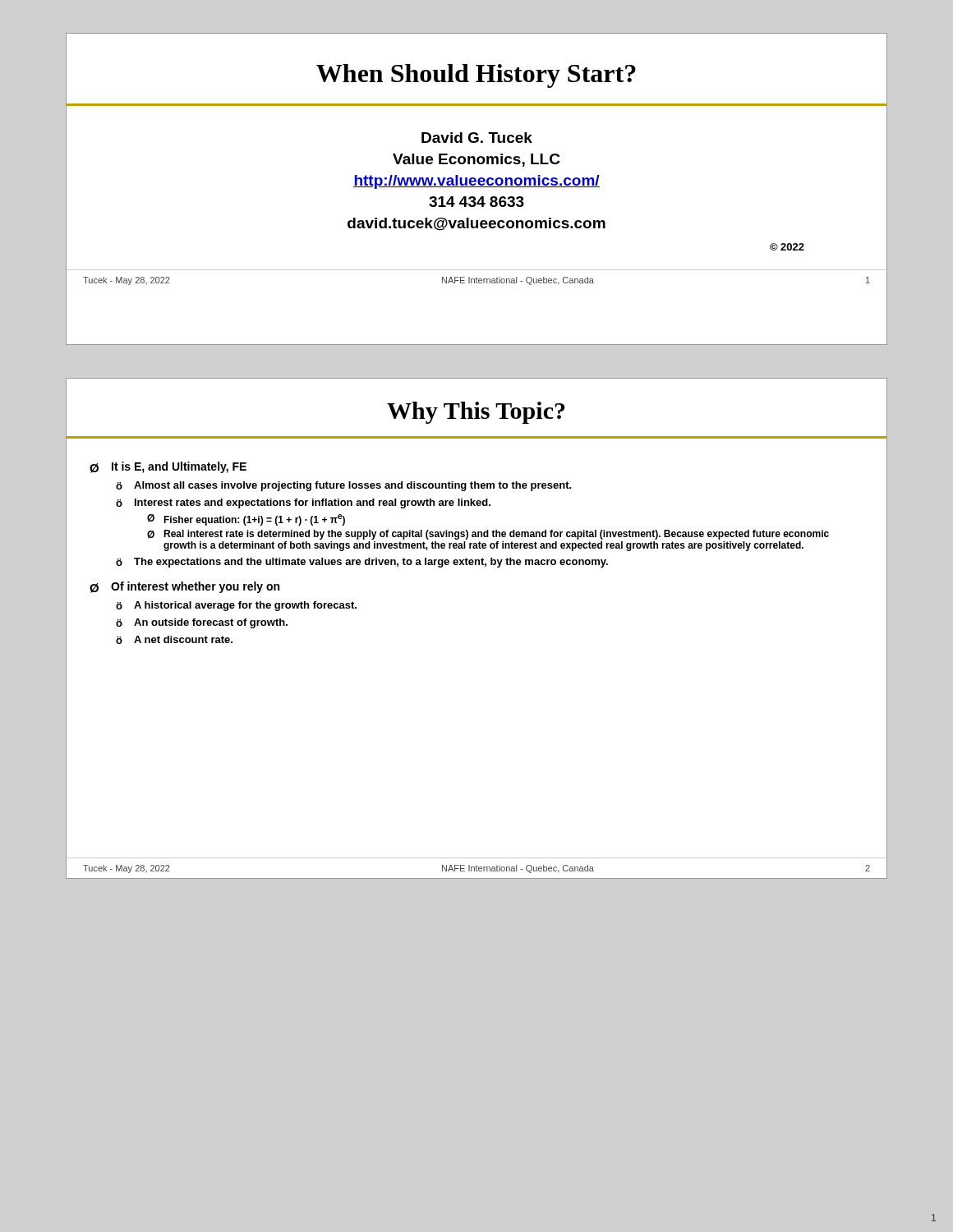Image resolution: width=953 pixels, height=1232 pixels.
Task: Navigate to the region starting "Ø Fisher equation: (1+i) = (1 +"
Action: [246, 519]
